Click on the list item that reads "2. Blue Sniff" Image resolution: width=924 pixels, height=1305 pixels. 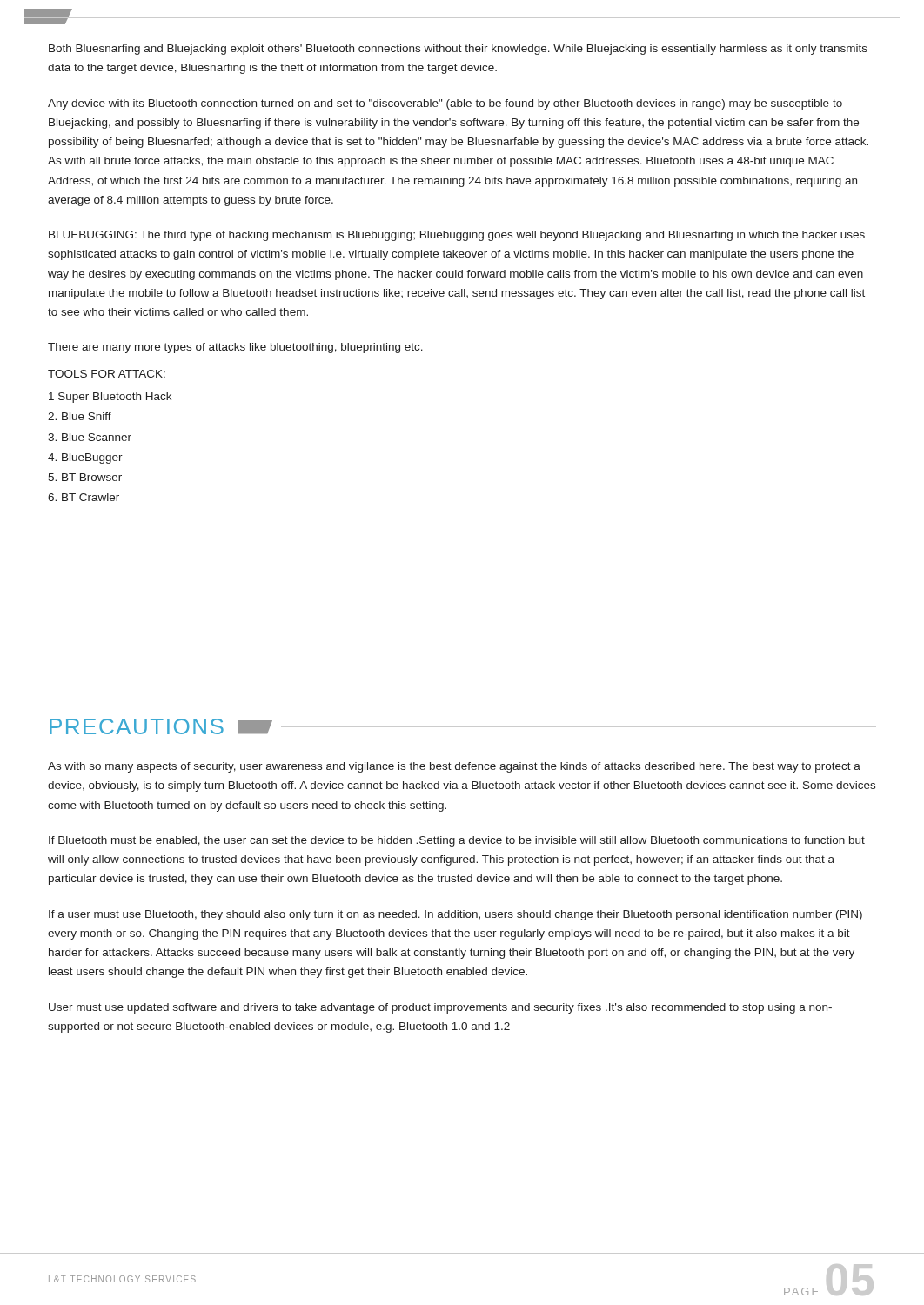coord(79,417)
